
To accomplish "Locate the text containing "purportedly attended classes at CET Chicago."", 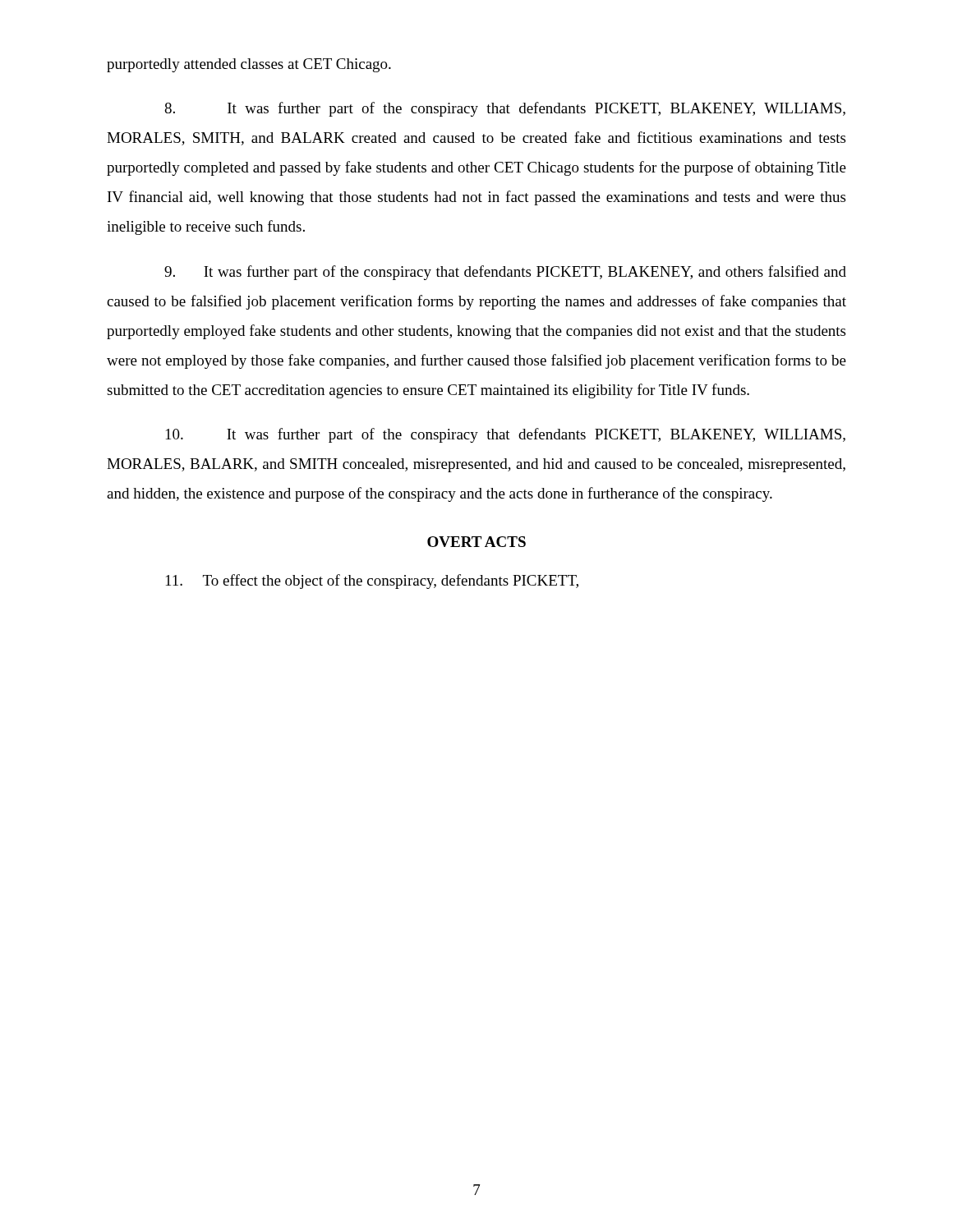I will click(249, 65).
